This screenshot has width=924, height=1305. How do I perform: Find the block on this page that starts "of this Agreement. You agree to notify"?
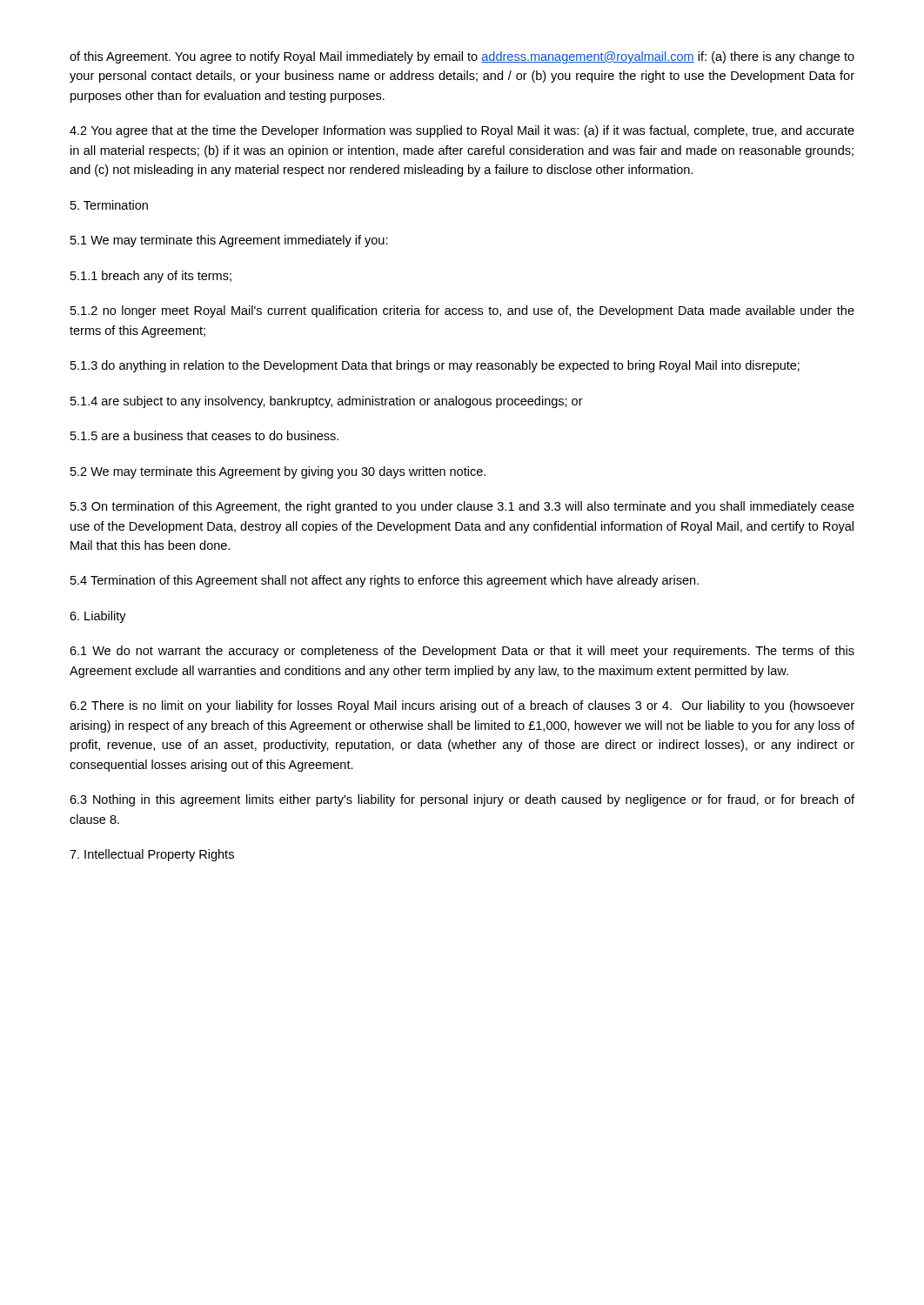tap(462, 76)
